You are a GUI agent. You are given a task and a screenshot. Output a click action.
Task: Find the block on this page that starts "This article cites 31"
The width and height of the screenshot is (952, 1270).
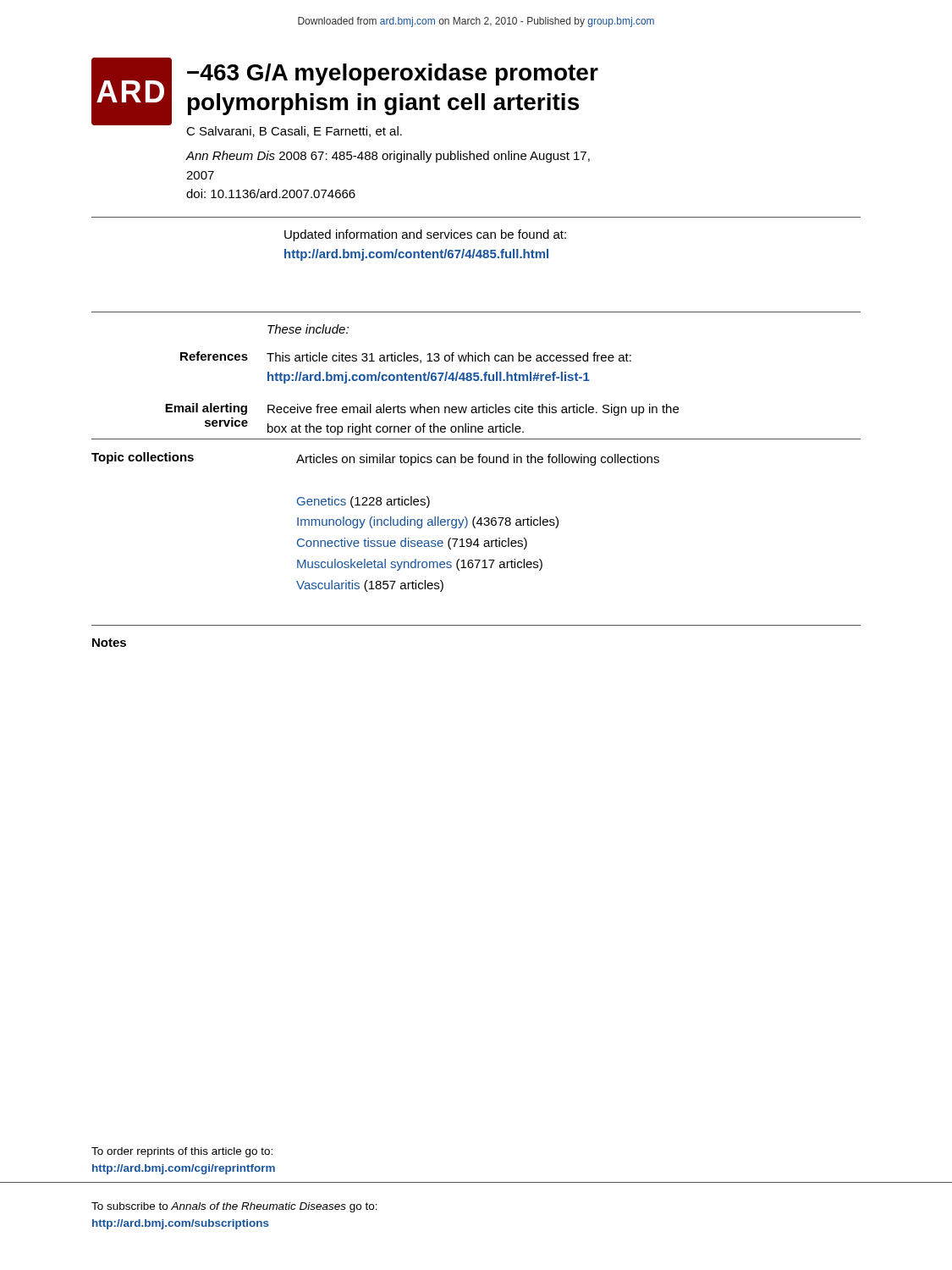tap(449, 366)
